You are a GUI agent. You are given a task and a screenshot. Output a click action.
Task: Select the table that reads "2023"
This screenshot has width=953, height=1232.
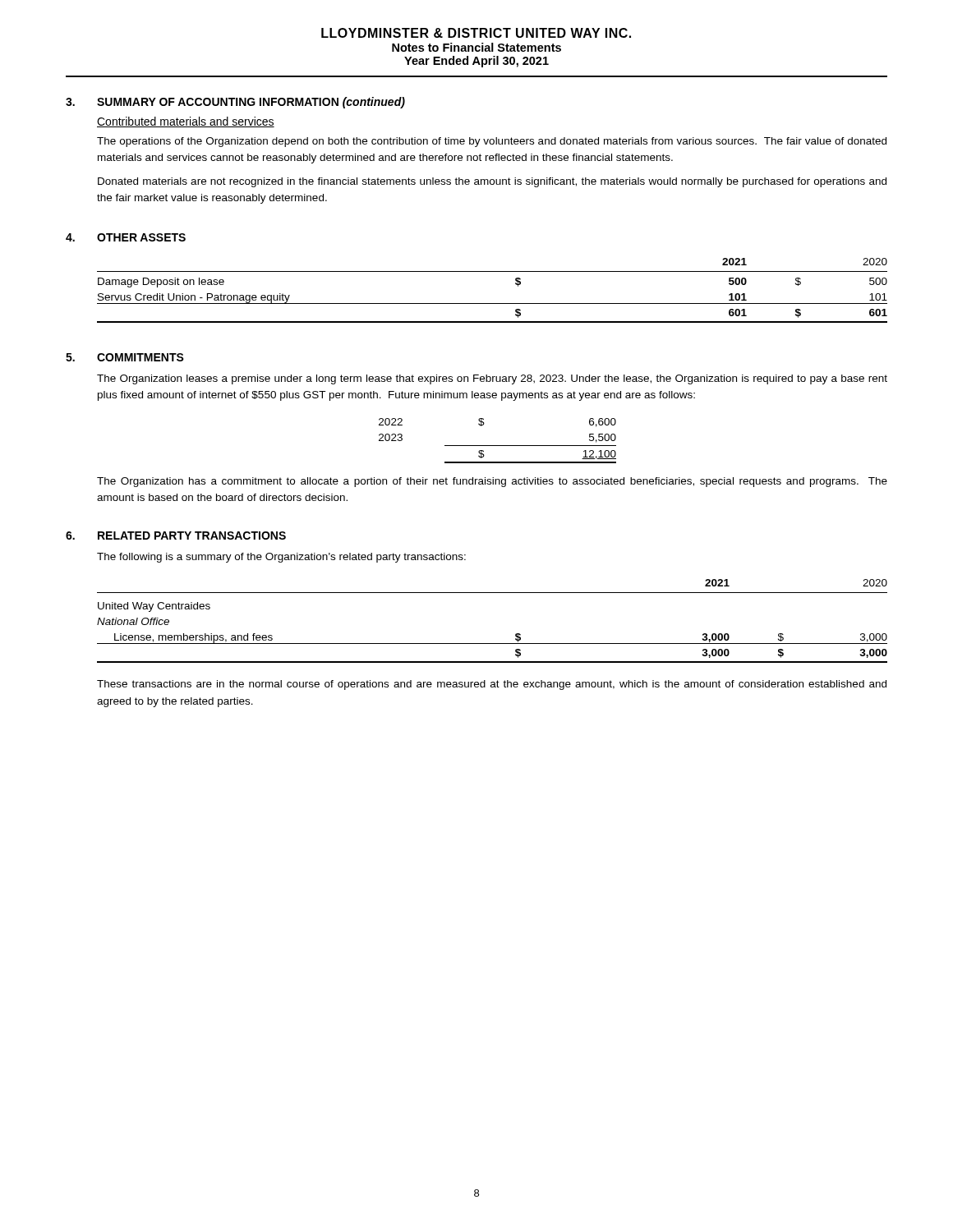(x=476, y=438)
